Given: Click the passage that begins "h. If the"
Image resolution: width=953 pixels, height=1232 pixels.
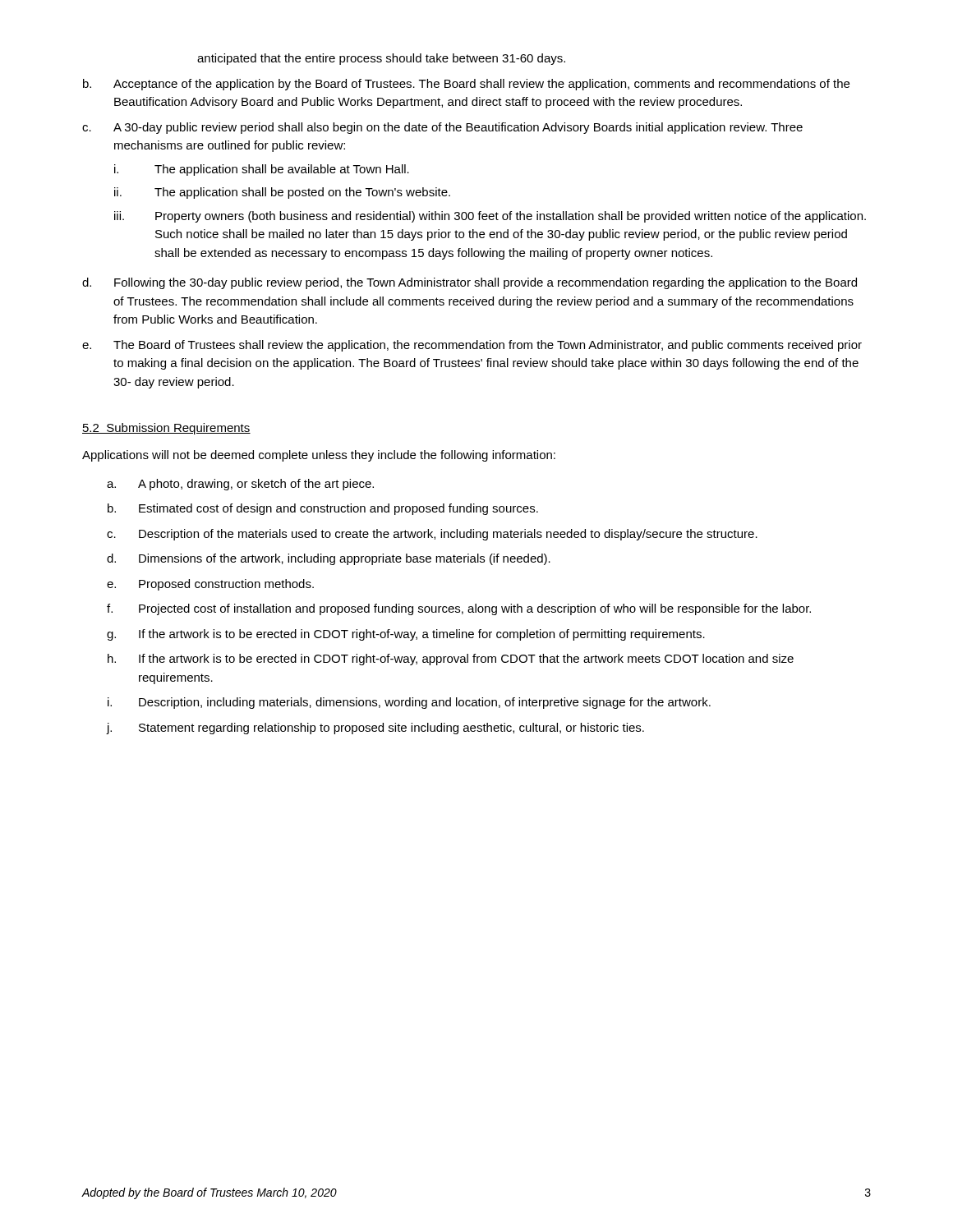Looking at the screenshot, I should (x=489, y=668).
